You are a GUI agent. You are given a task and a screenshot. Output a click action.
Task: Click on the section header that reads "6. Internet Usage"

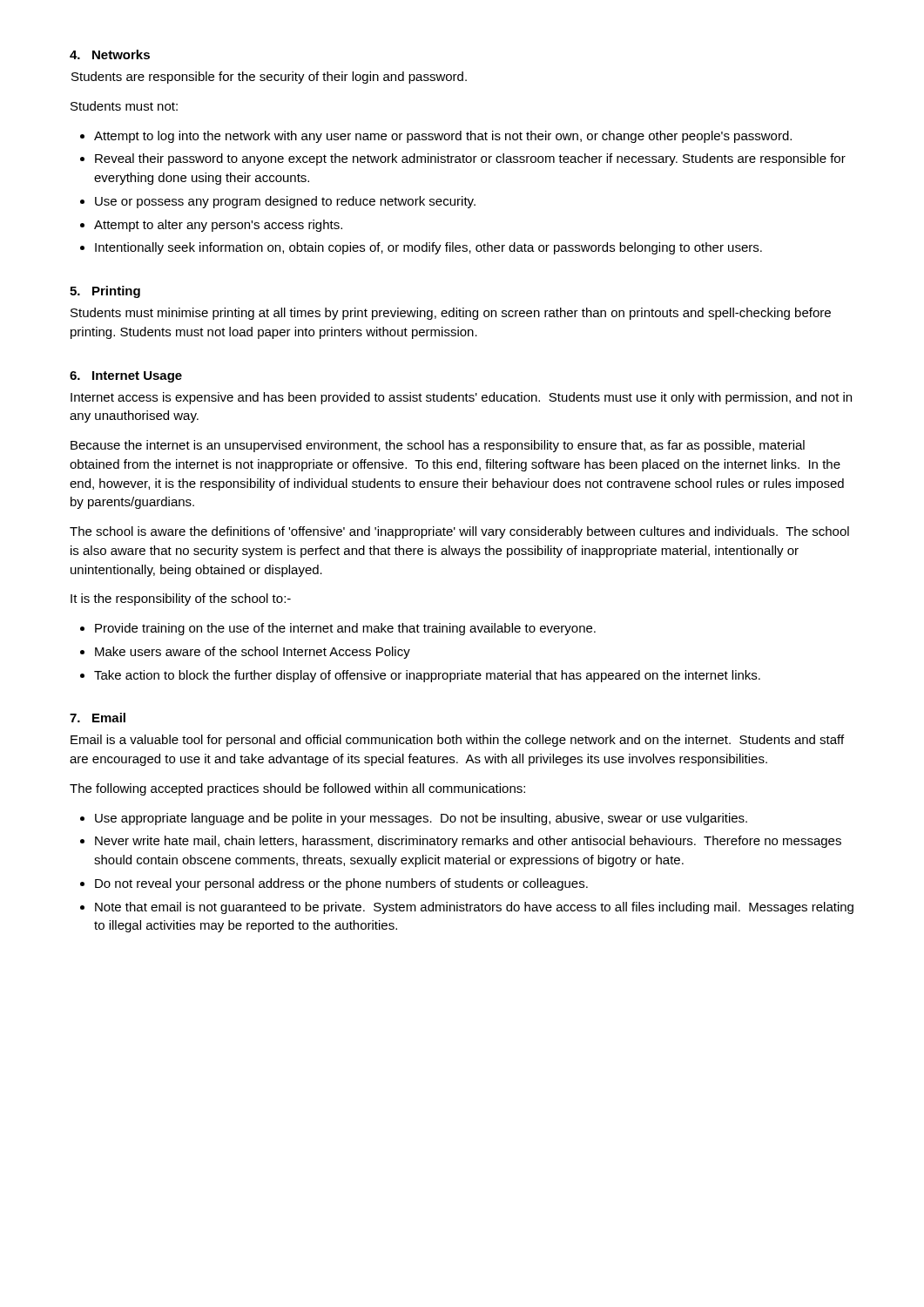point(126,375)
